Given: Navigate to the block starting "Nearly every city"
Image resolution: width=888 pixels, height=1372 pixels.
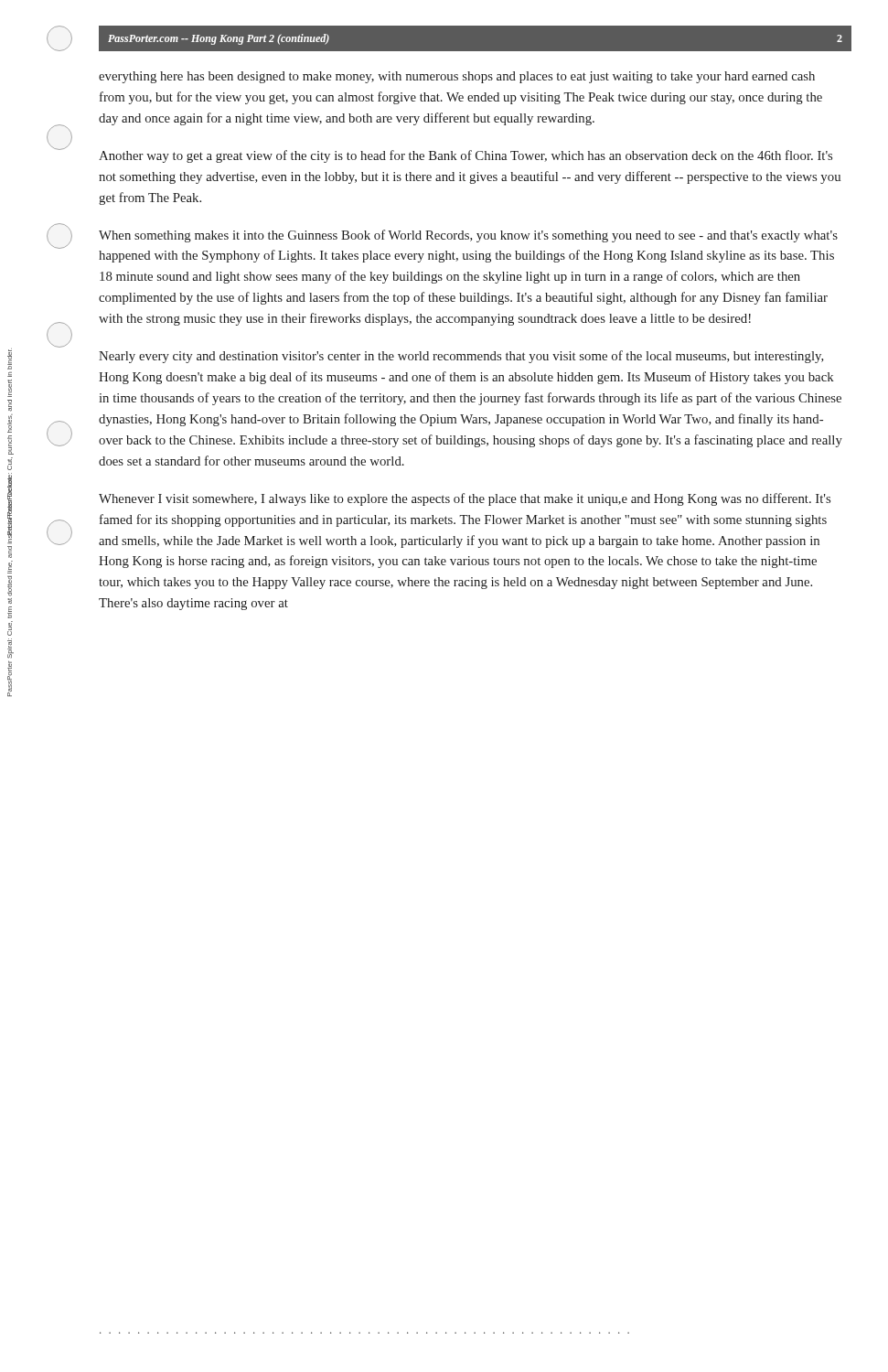Looking at the screenshot, I should 470,408.
